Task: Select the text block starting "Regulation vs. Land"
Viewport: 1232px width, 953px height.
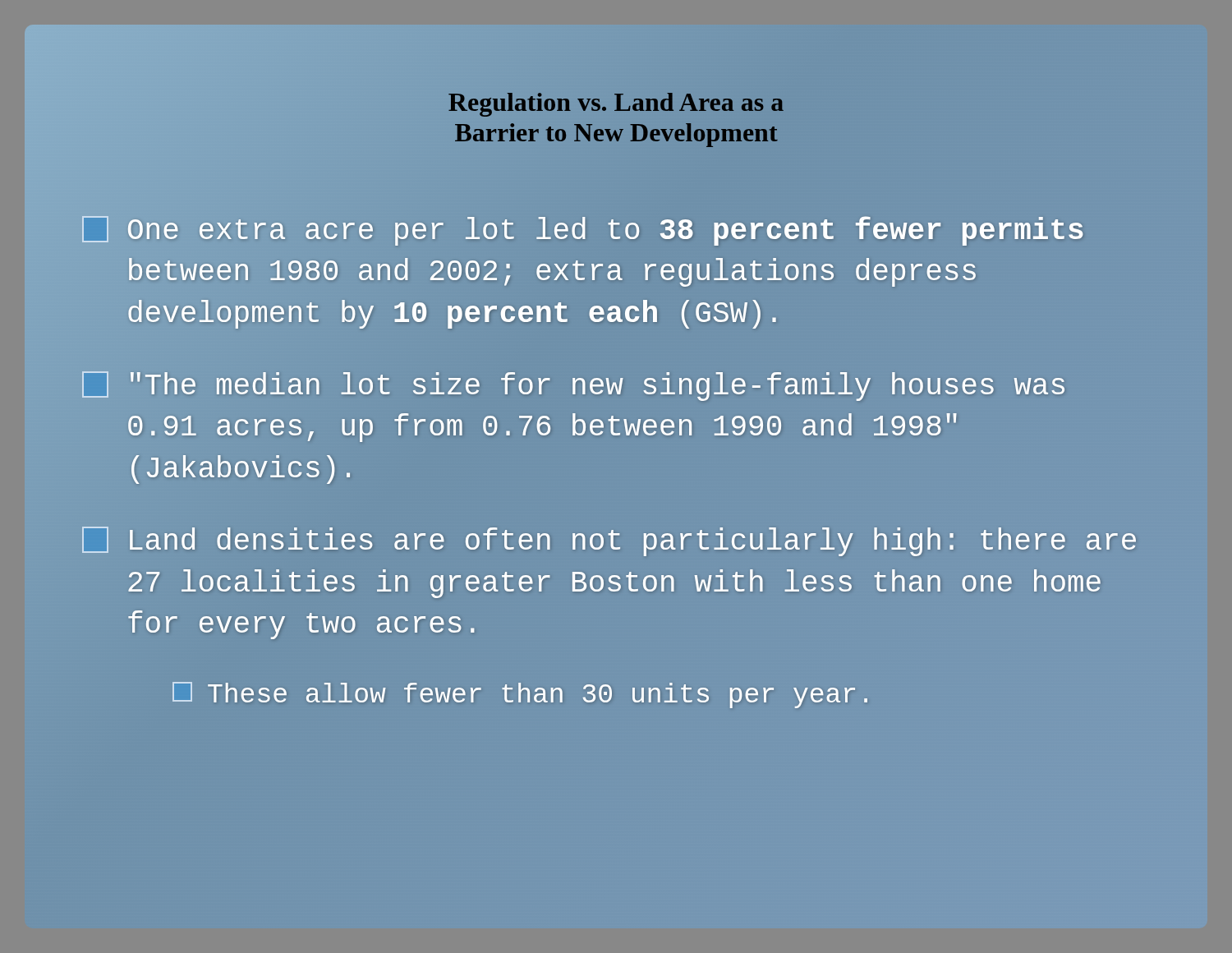Action: pyautogui.click(x=616, y=118)
